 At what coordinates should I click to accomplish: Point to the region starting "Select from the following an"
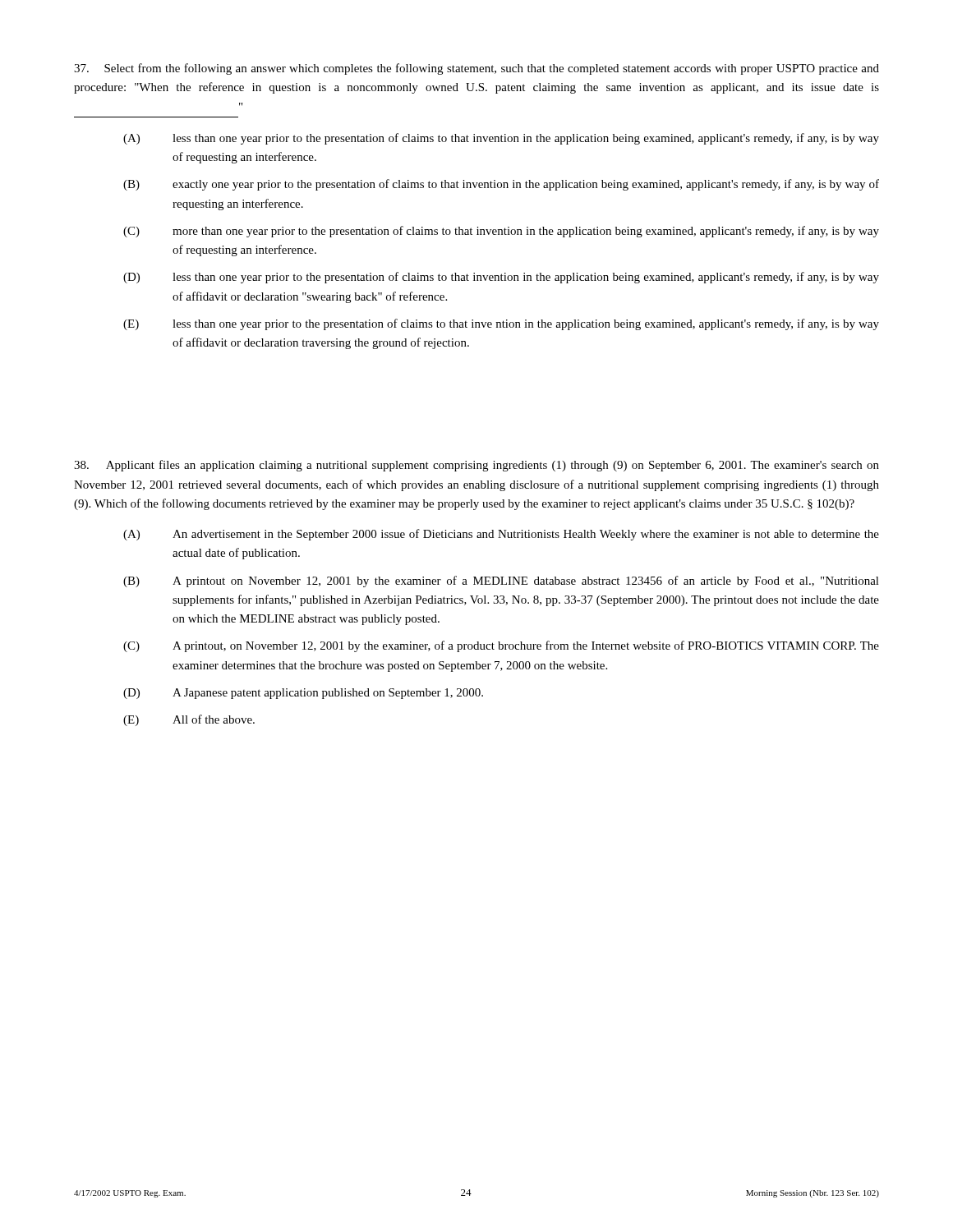point(476,89)
